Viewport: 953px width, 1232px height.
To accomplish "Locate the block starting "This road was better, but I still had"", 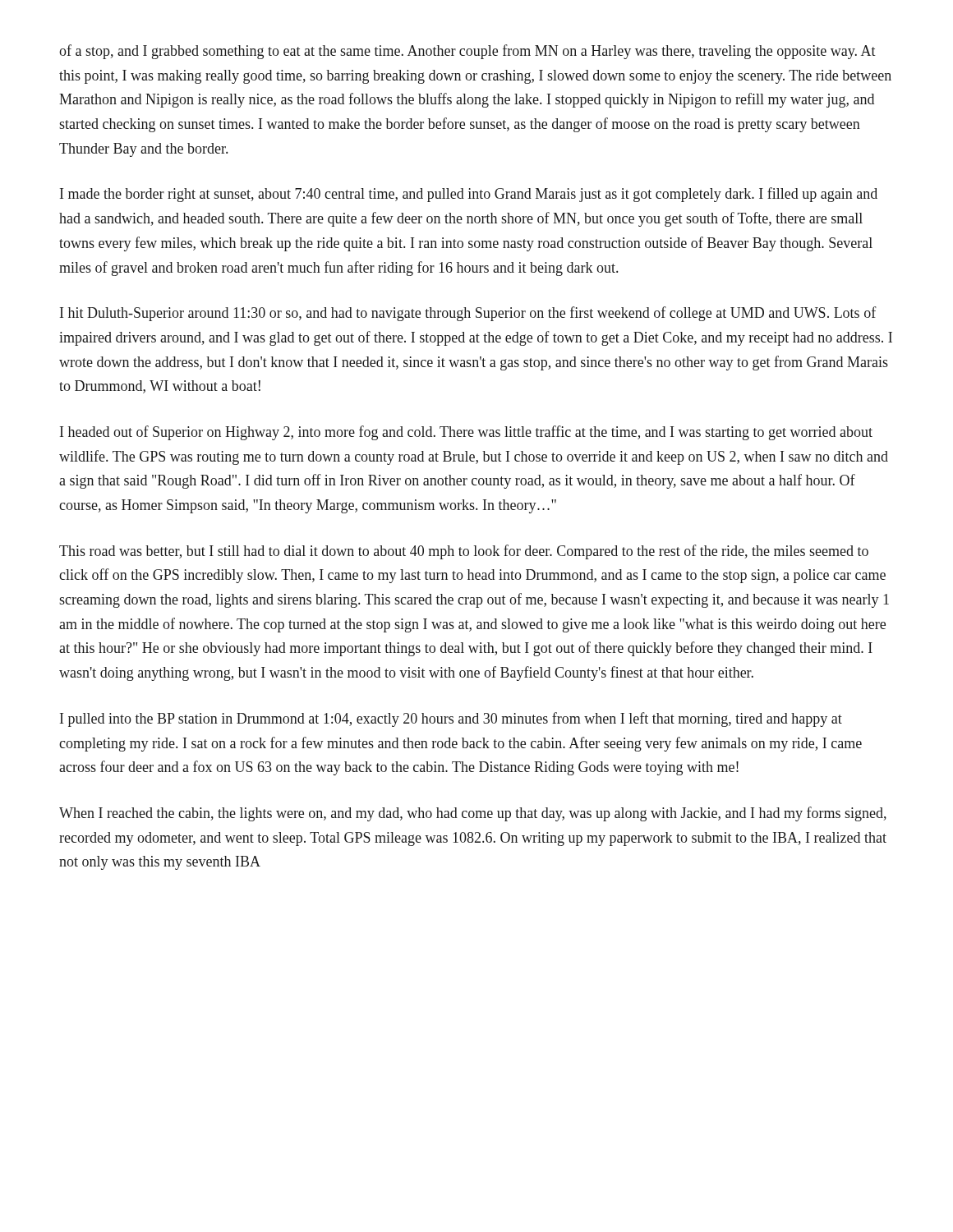I will (474, 612).
